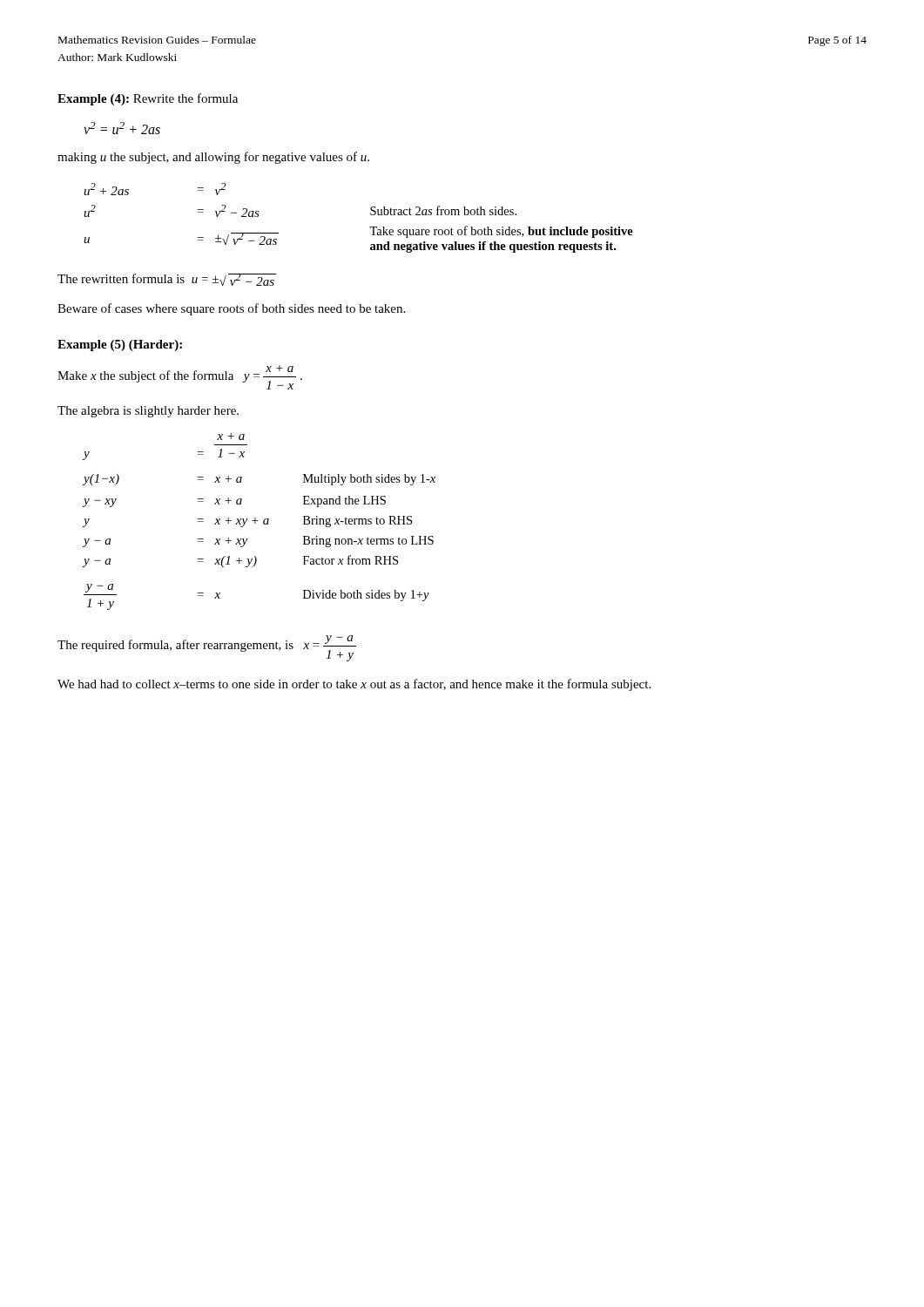Find the block on this page that starts "making u the subject, and allowing for negative"
Screen dimensions: 1307x924
tap(214, 157)
